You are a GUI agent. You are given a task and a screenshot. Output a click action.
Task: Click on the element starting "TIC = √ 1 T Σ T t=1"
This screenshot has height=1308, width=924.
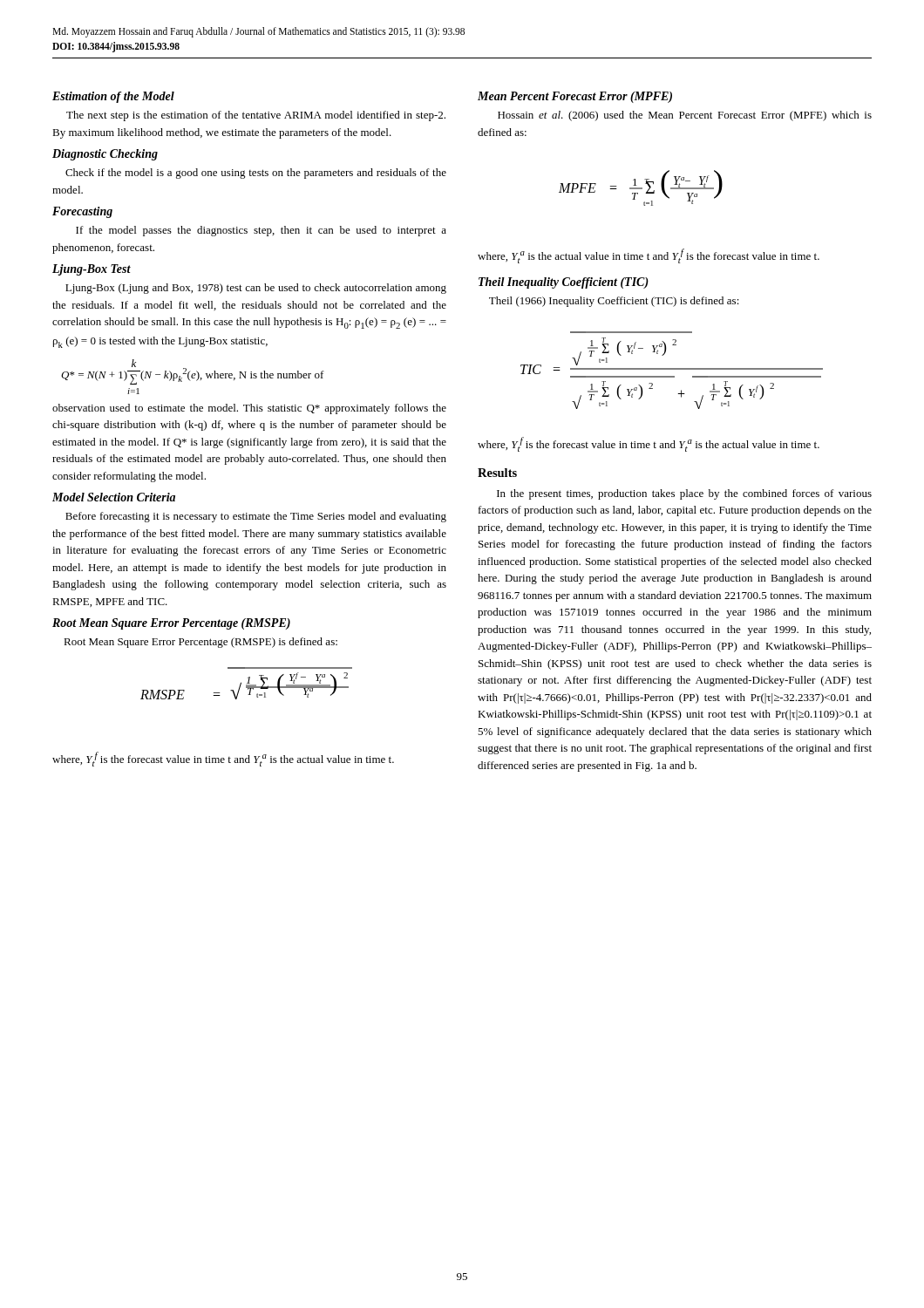[x=675, y=369]
